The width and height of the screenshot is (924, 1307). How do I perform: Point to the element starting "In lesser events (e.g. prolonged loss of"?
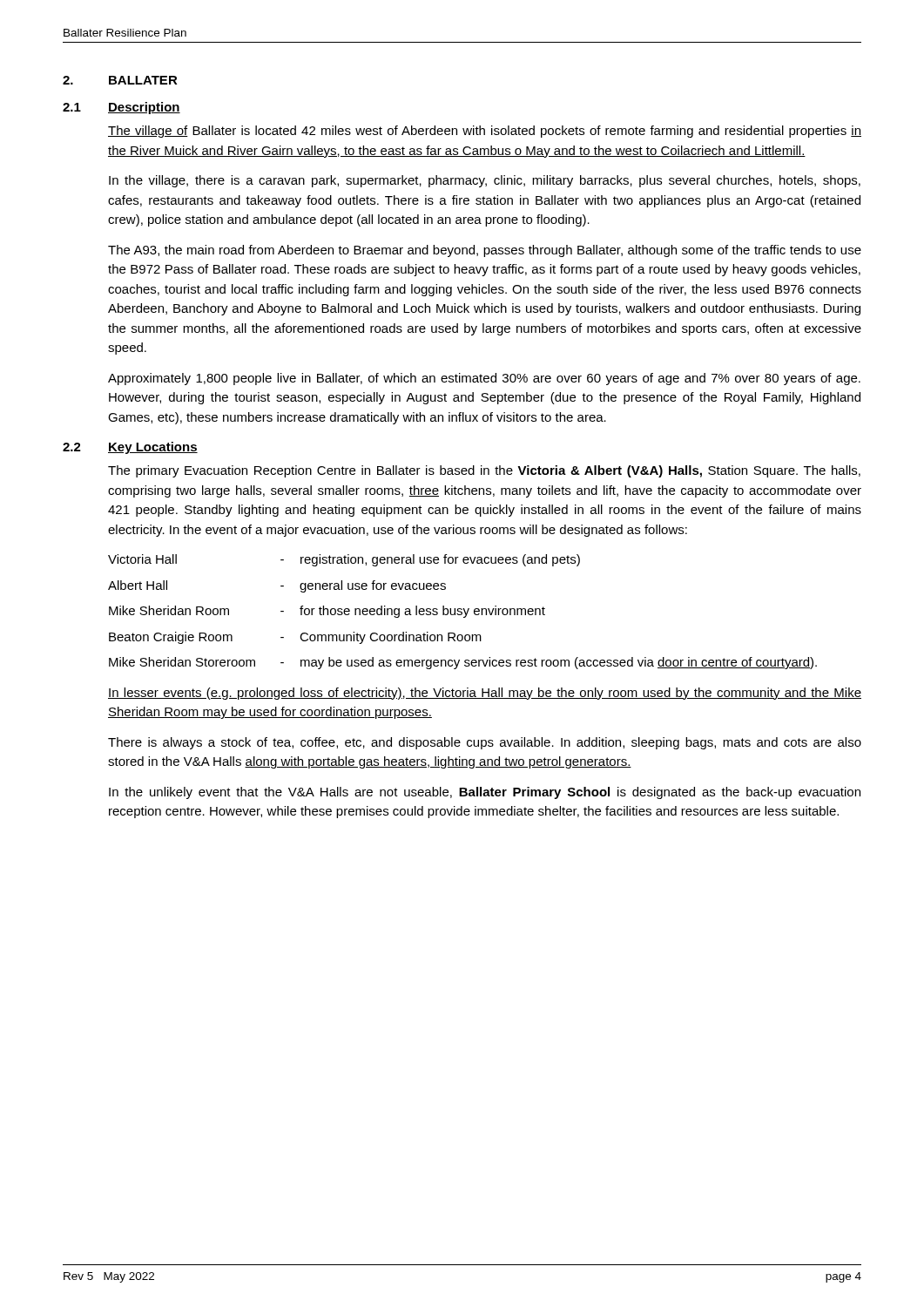coord(462,702)
